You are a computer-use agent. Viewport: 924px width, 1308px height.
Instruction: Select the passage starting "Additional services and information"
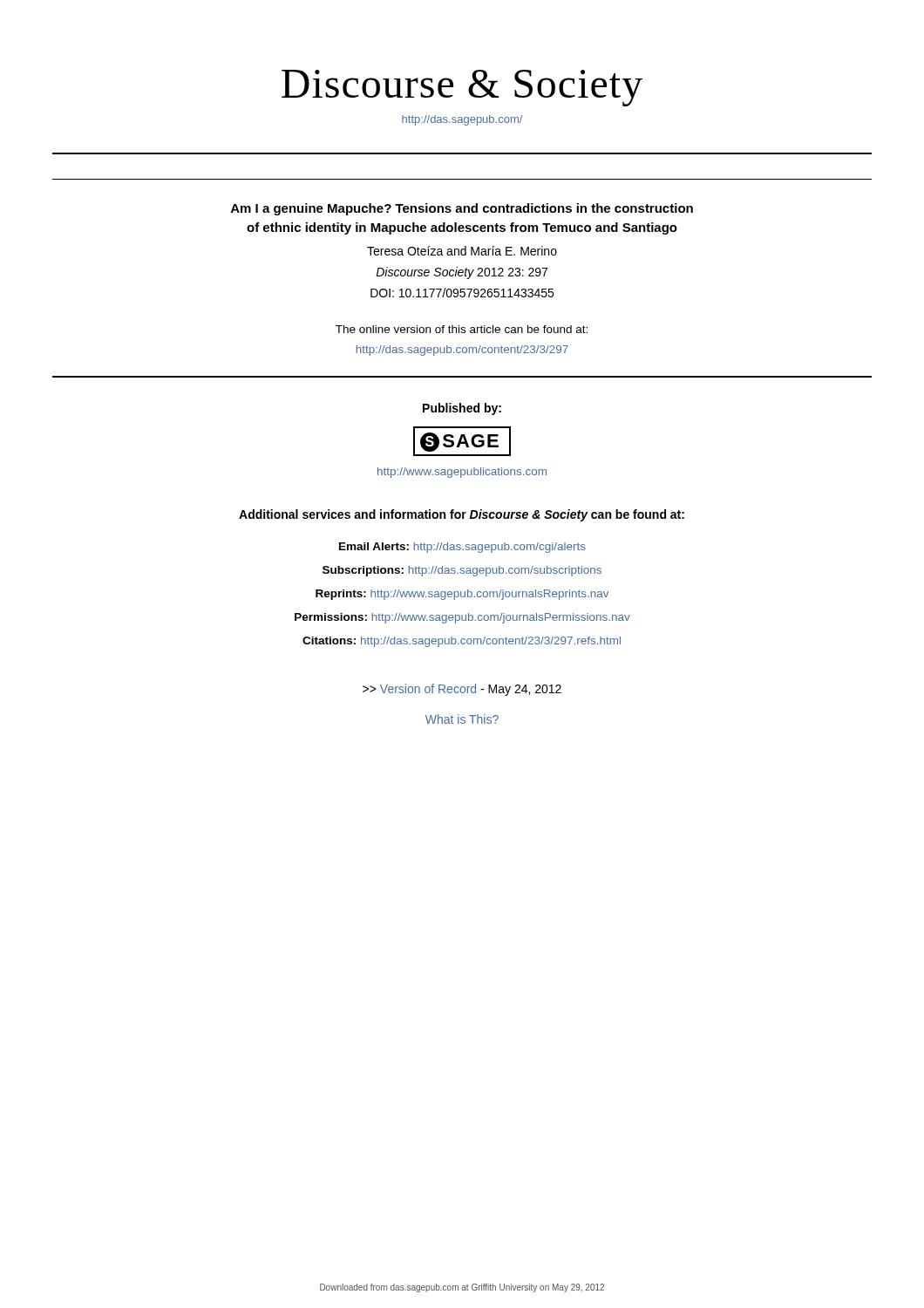tap(462, 514)
